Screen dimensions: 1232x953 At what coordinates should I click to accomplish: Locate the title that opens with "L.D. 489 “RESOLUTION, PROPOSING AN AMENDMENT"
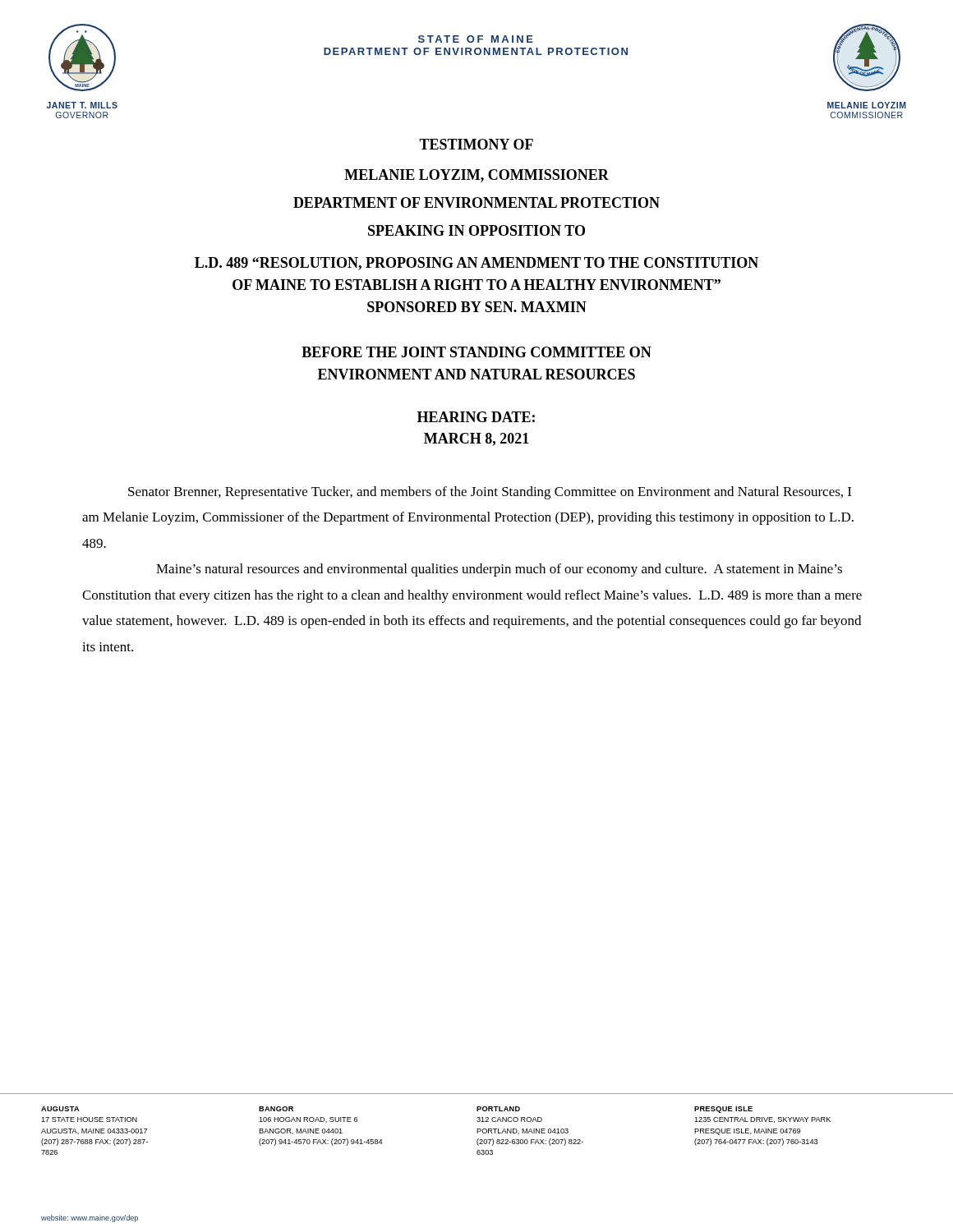476,285
